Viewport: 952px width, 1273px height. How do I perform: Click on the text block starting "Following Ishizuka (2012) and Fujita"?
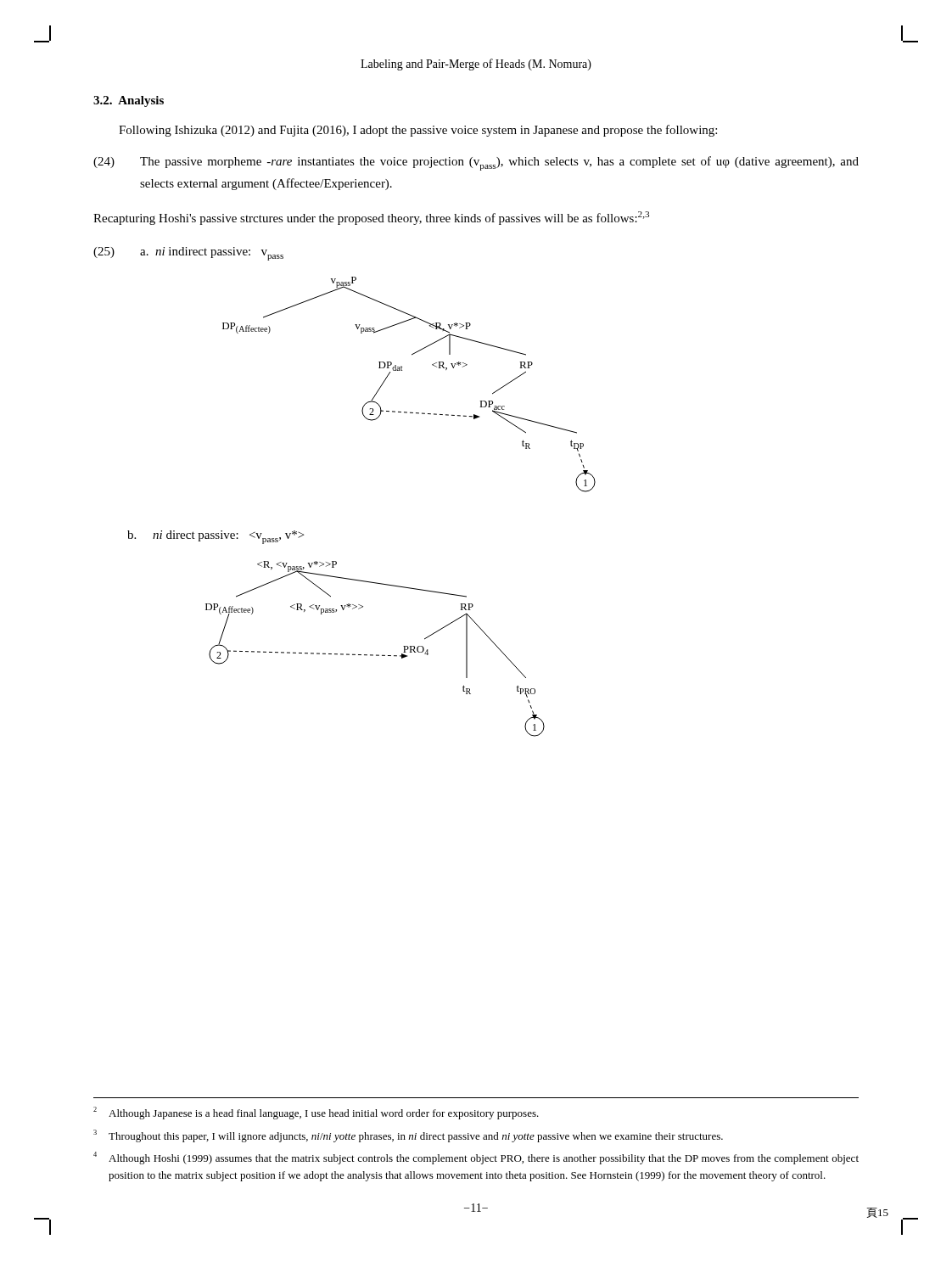coord(419,130)
